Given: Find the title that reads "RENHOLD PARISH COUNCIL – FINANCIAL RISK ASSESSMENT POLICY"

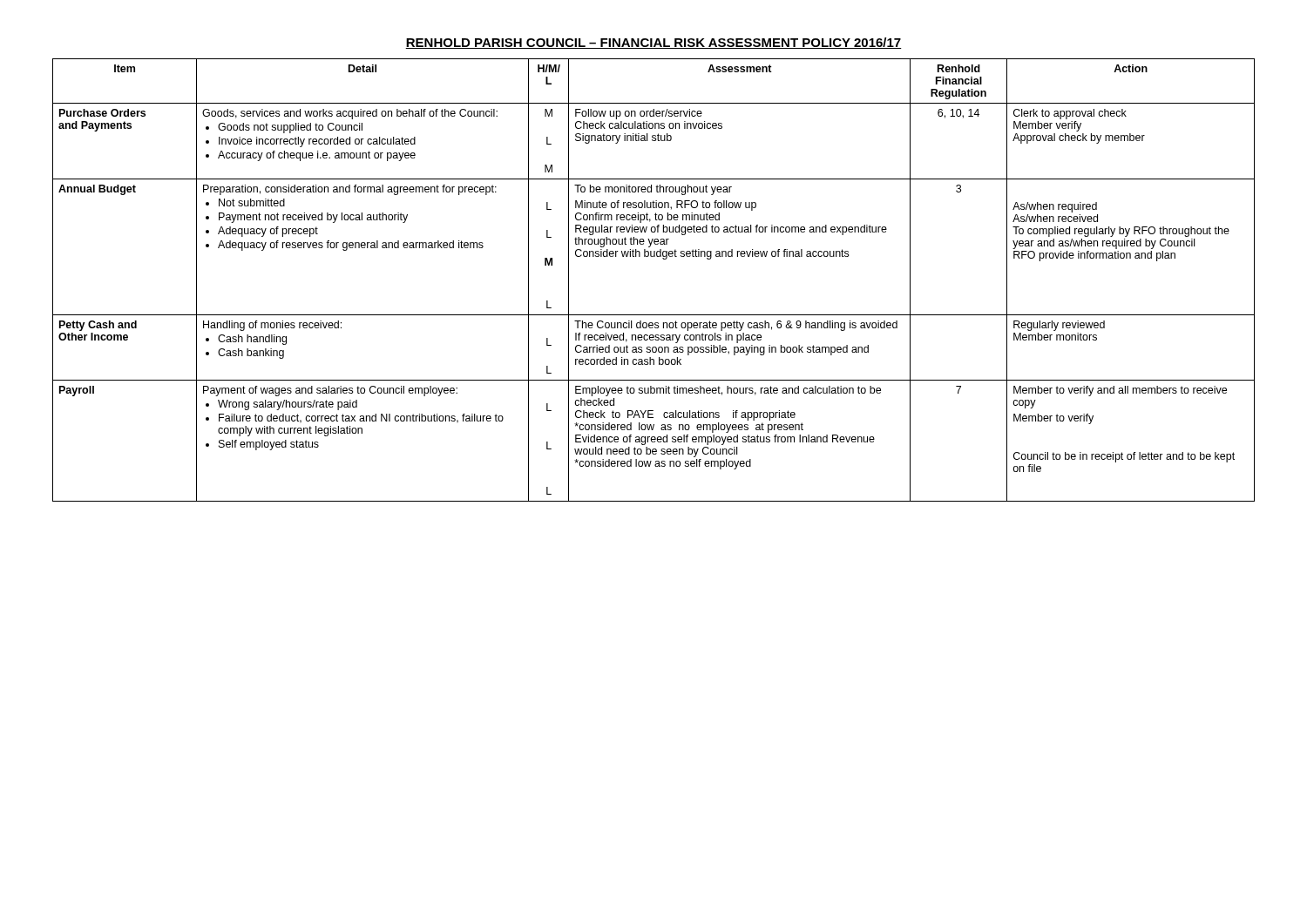Looking at the screenshot, I should 654,42.
